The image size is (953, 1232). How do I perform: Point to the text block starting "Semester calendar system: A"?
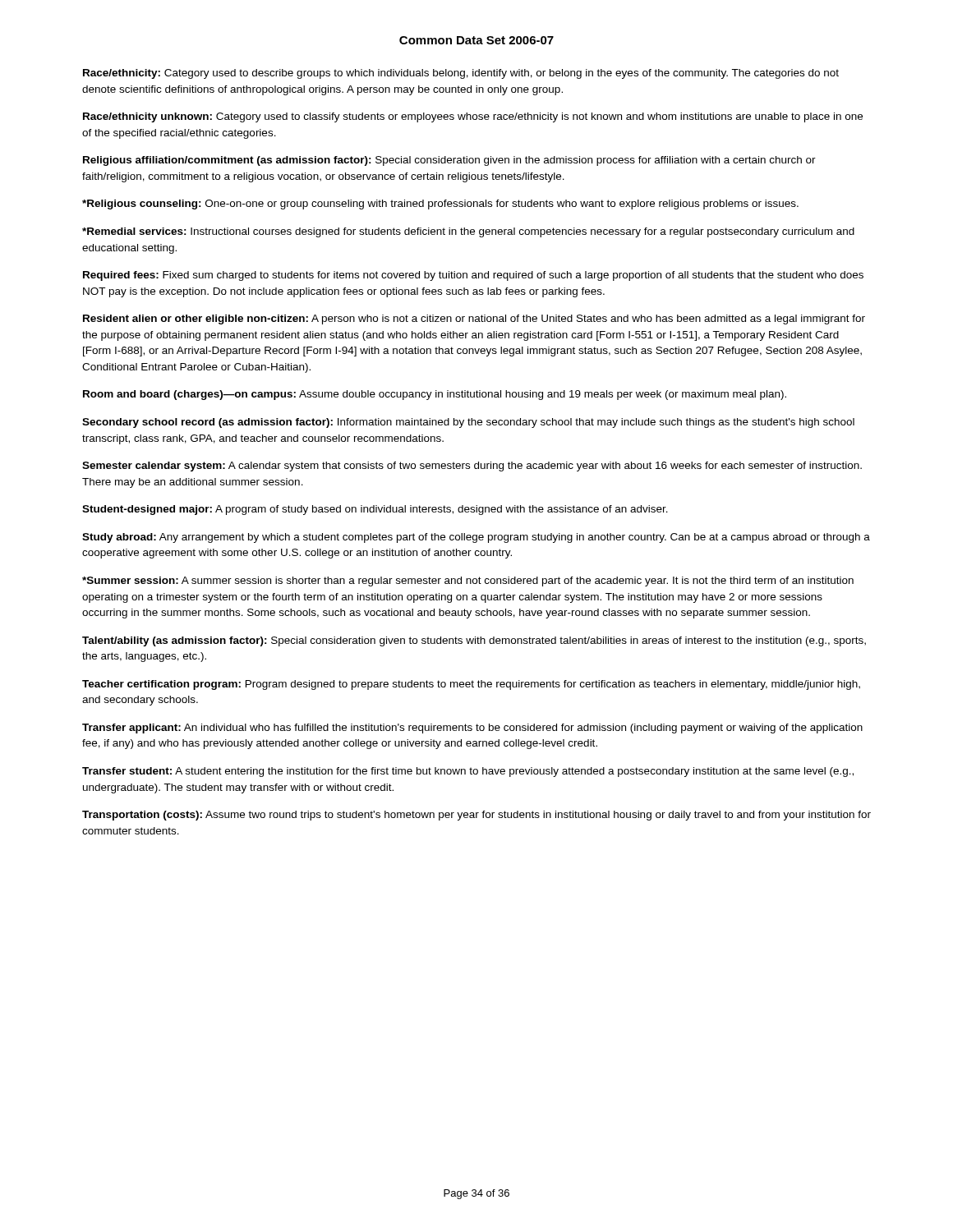(472, 473)
